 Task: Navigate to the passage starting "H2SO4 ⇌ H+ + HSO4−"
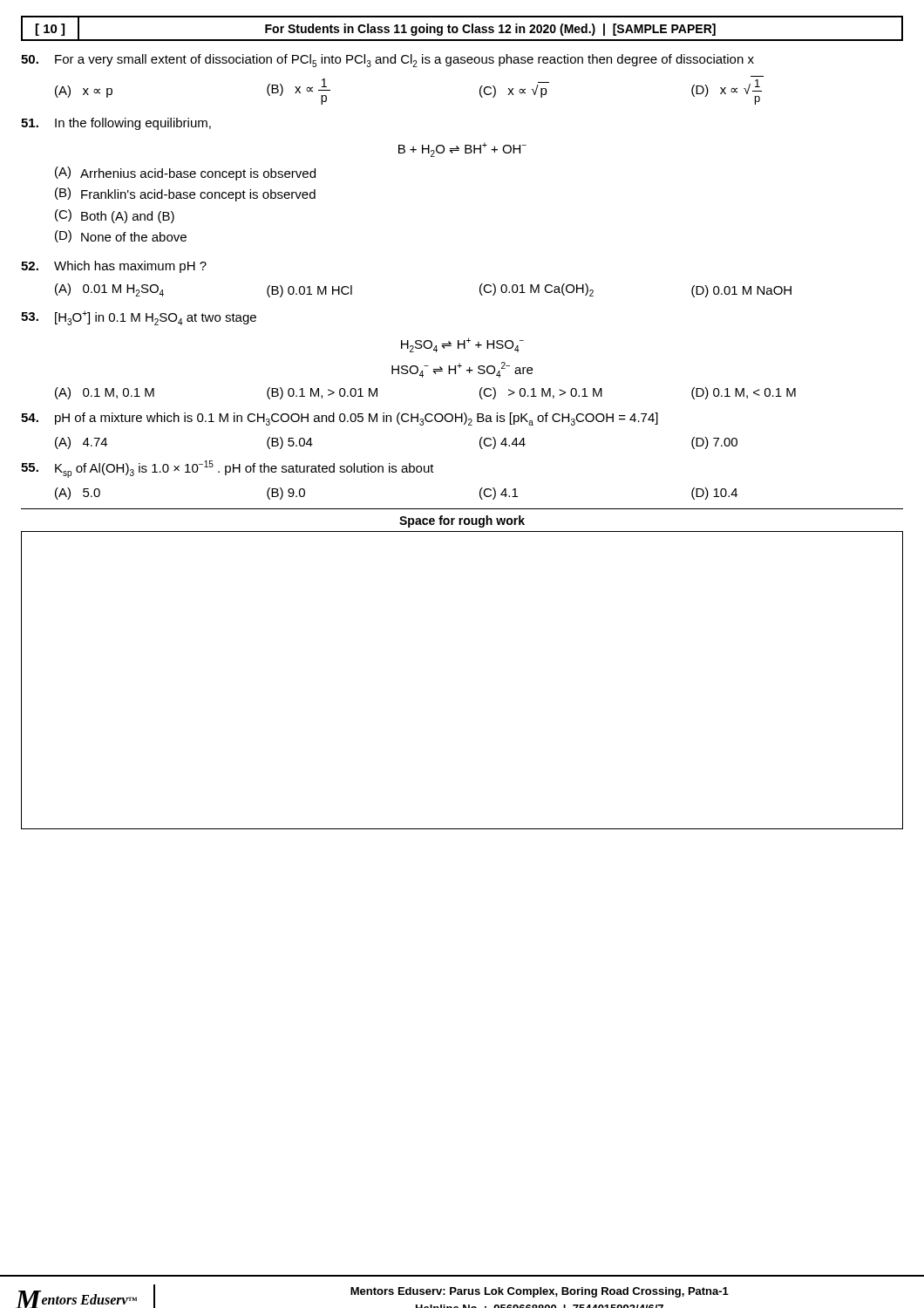click(462, 345)
